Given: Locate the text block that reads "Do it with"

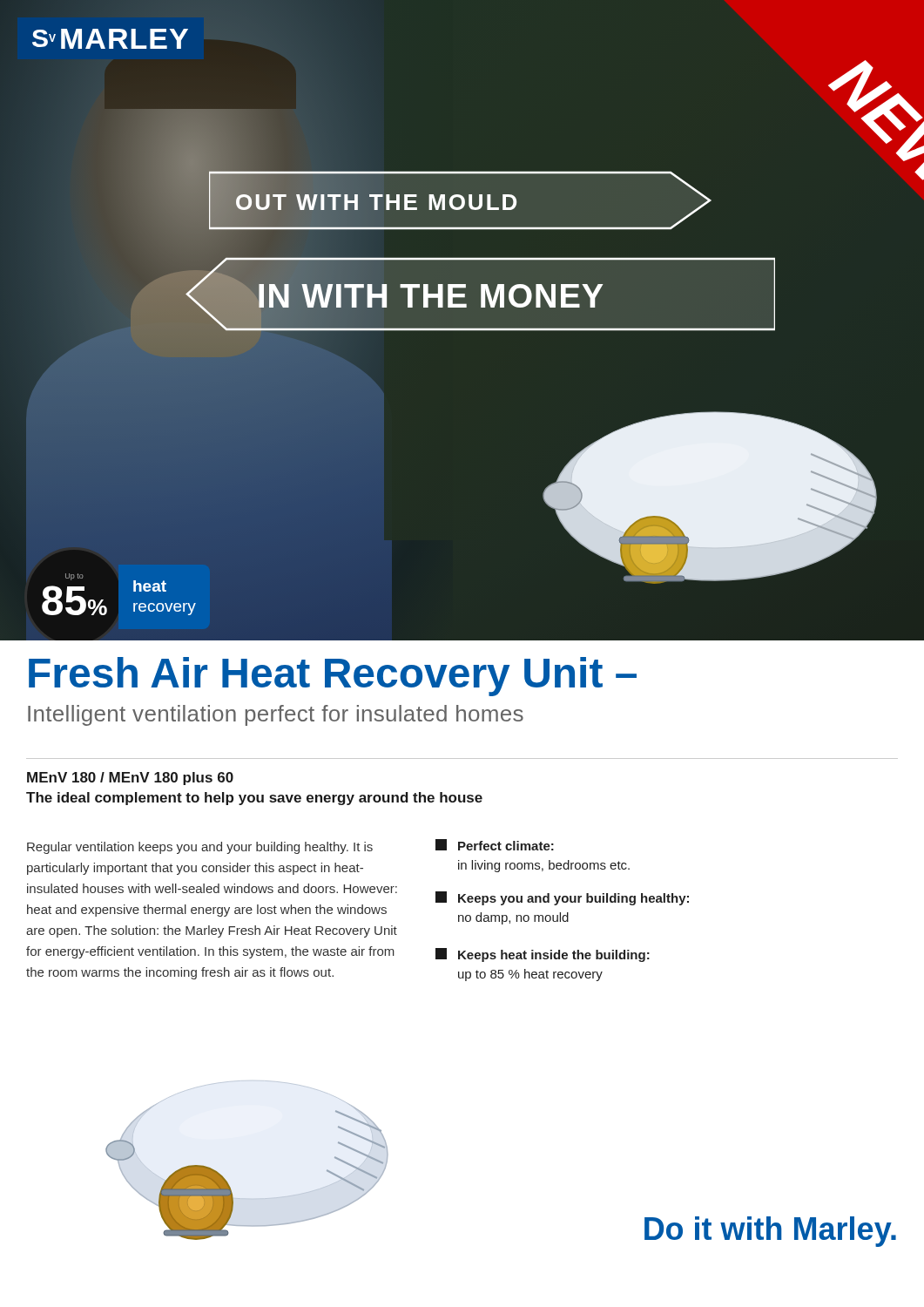Looking at the screenshot, I should coord(770,1229).
